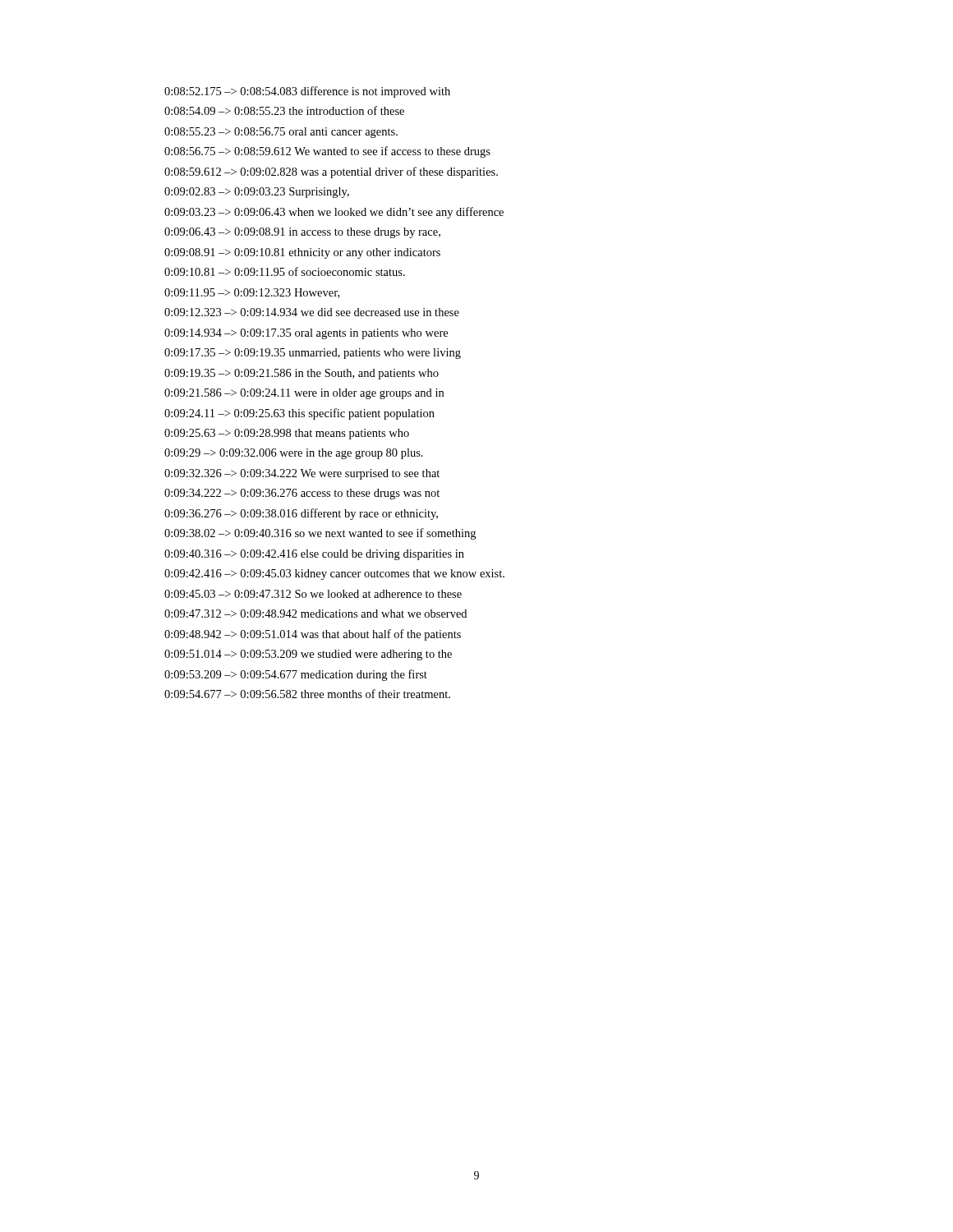Select the list item that reads "0:09:48.942 –> 0:09:51.014 was that about half of"
This screenshot has width=953, height=1232.
tap(313, 634)
